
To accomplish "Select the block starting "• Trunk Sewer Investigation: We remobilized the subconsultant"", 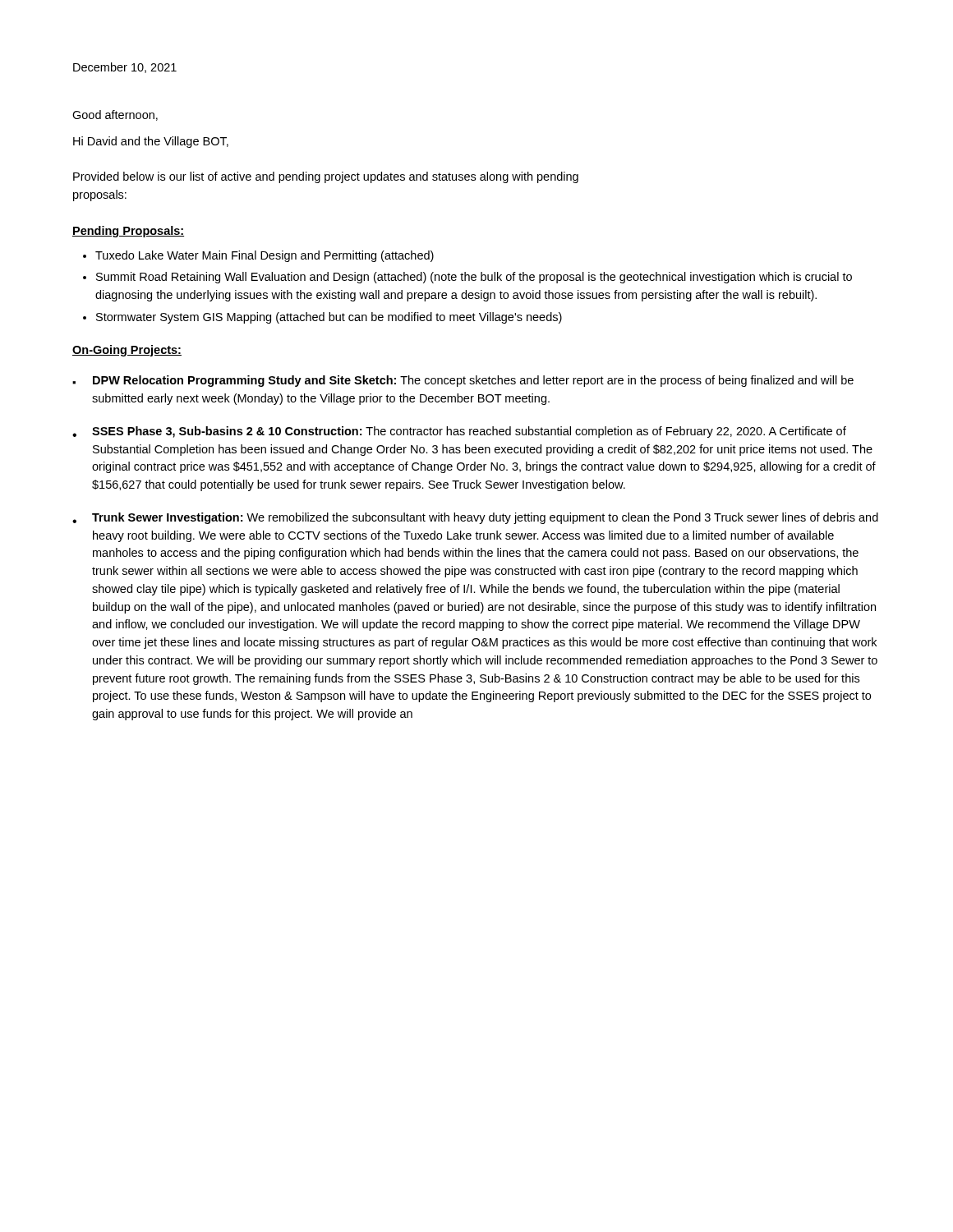I will (x=476, y=616).
